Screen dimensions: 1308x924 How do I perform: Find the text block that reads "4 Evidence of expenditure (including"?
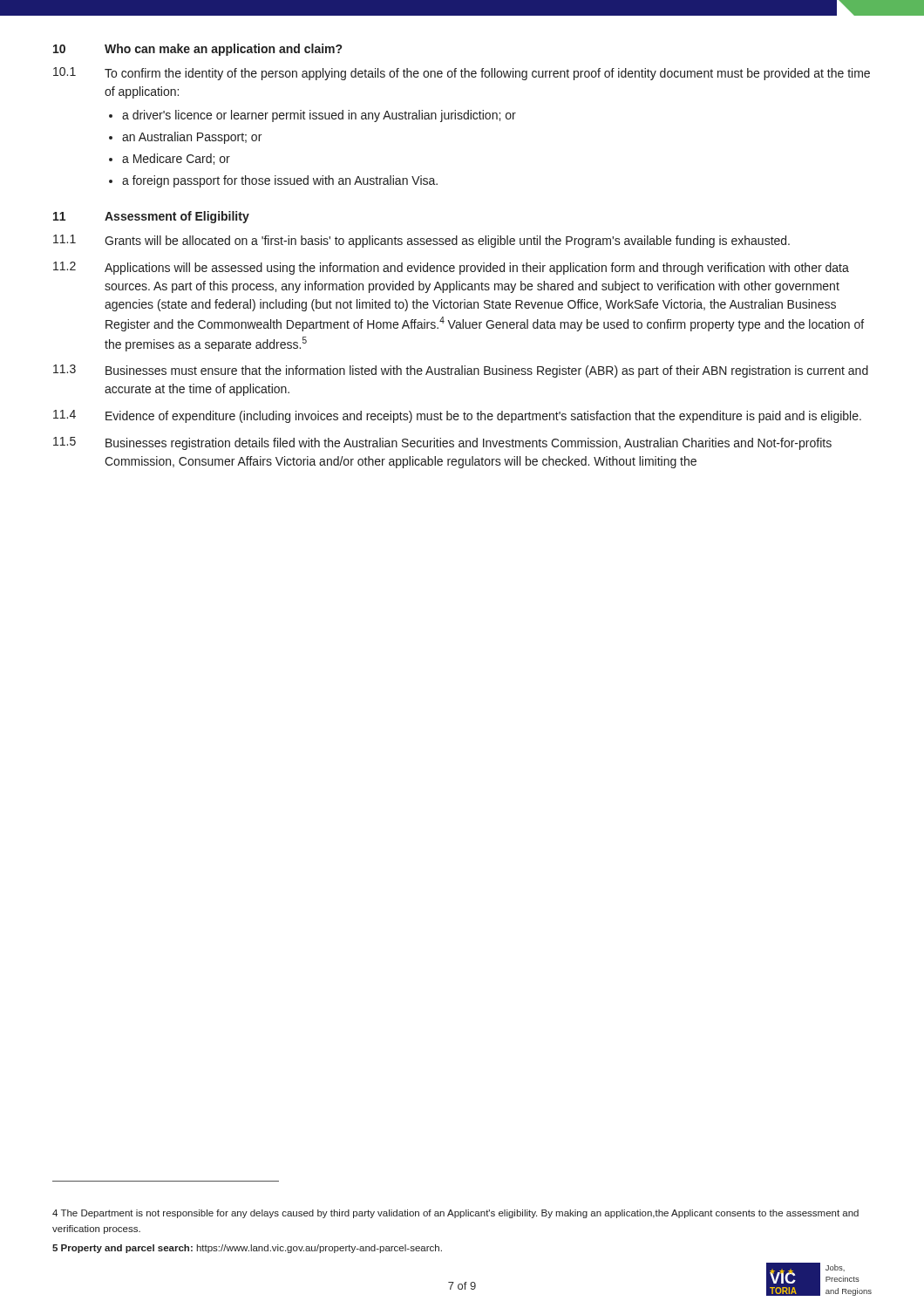tap(462, 417)
